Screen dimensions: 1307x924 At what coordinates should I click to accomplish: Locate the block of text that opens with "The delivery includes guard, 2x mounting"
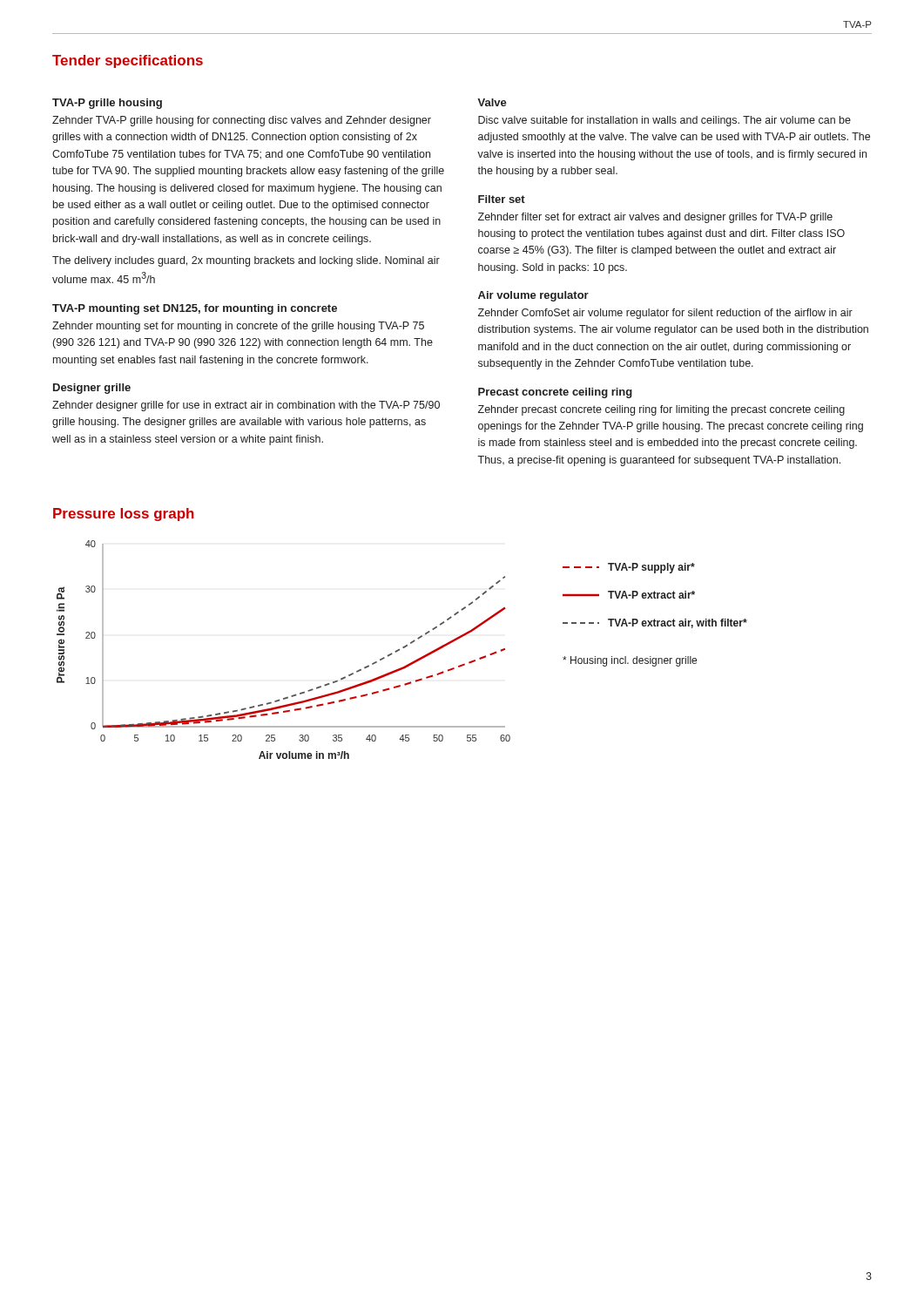tap(246, 270)
